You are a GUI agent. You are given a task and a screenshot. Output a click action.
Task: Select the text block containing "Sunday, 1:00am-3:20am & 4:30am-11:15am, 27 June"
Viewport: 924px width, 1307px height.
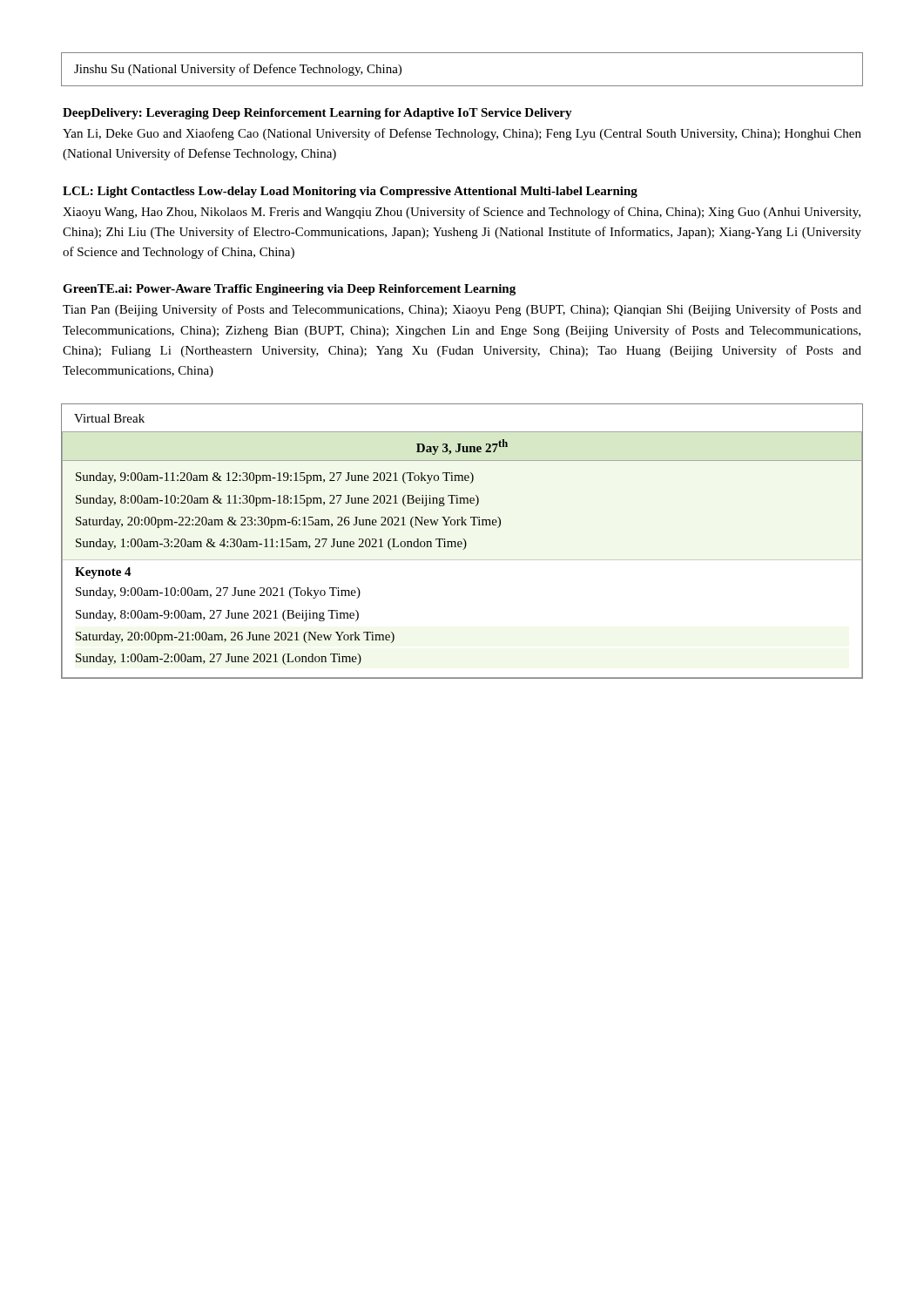(x=462, y=543)
